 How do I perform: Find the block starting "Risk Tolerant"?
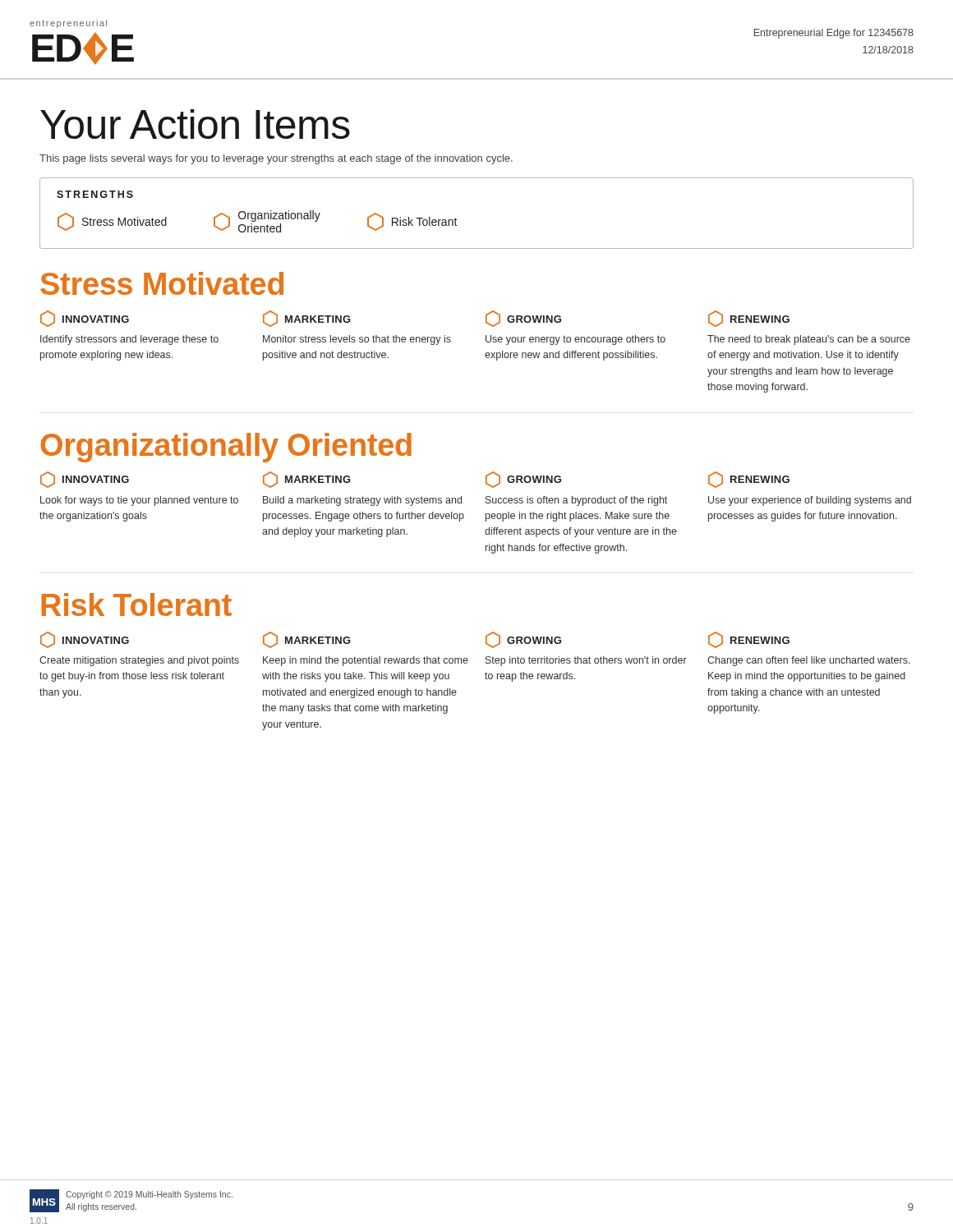(x=136, y=605)
